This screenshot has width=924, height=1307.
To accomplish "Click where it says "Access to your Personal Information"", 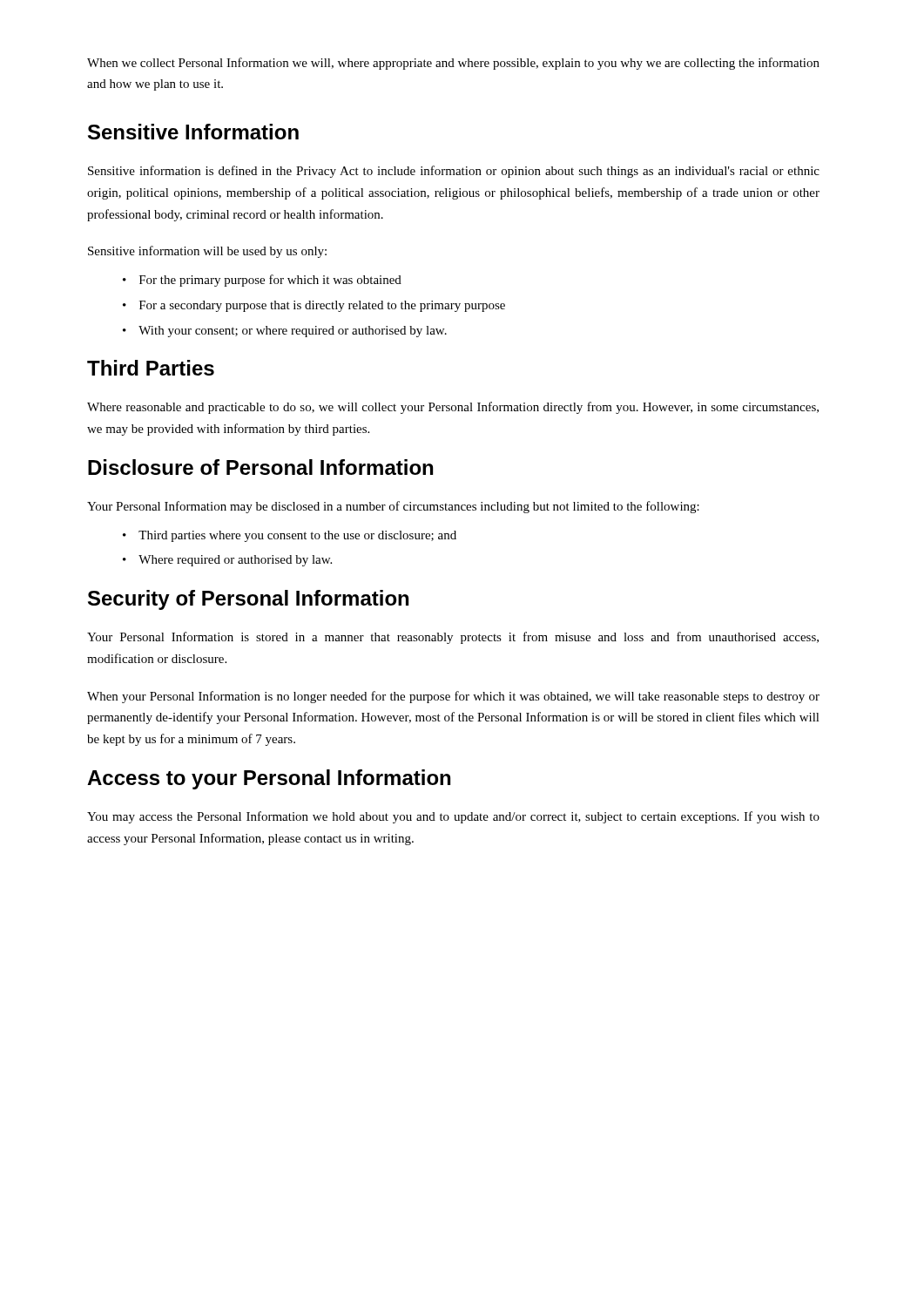I will (x=269, y=777).
